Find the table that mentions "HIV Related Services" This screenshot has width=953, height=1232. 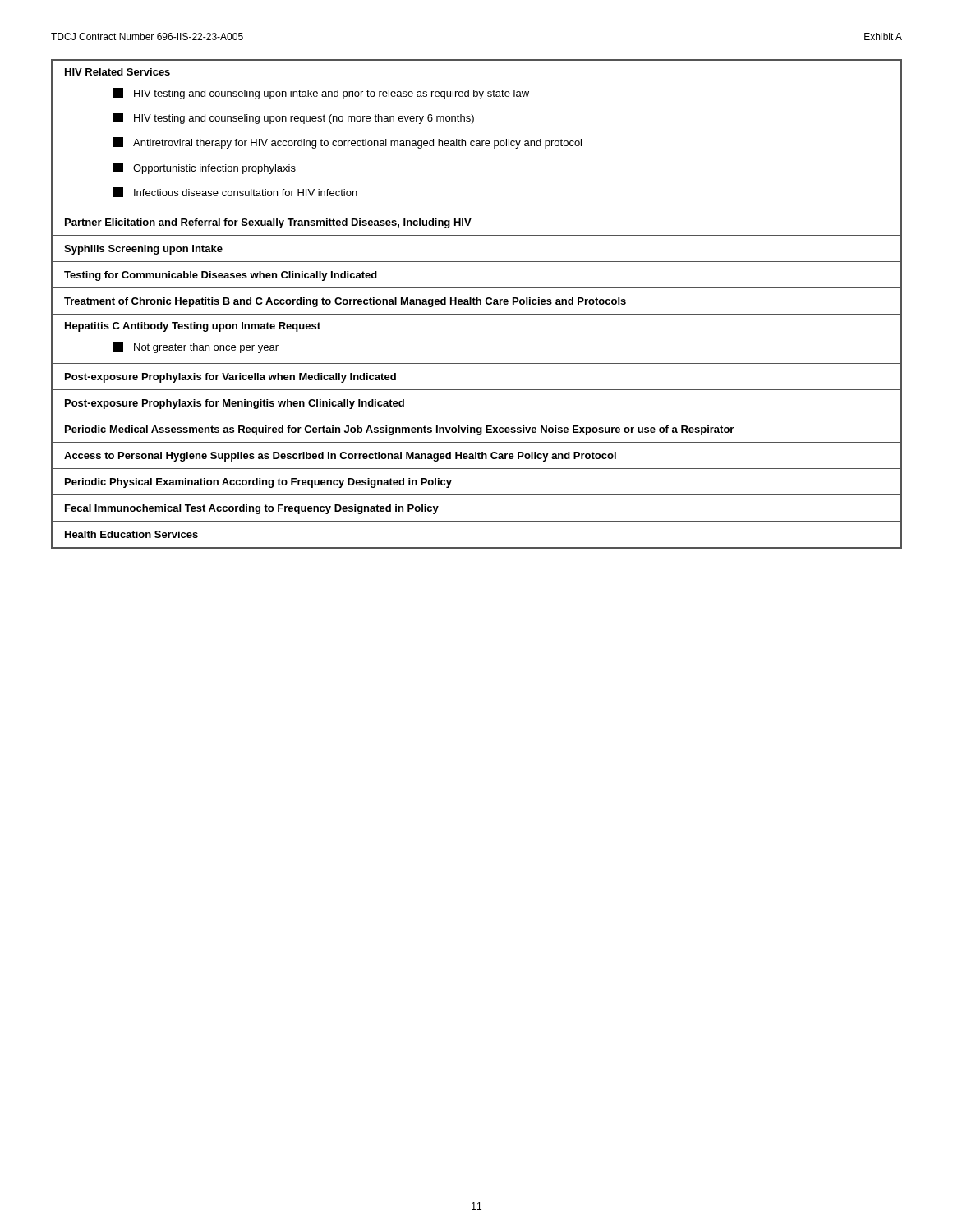pos(476,304)
